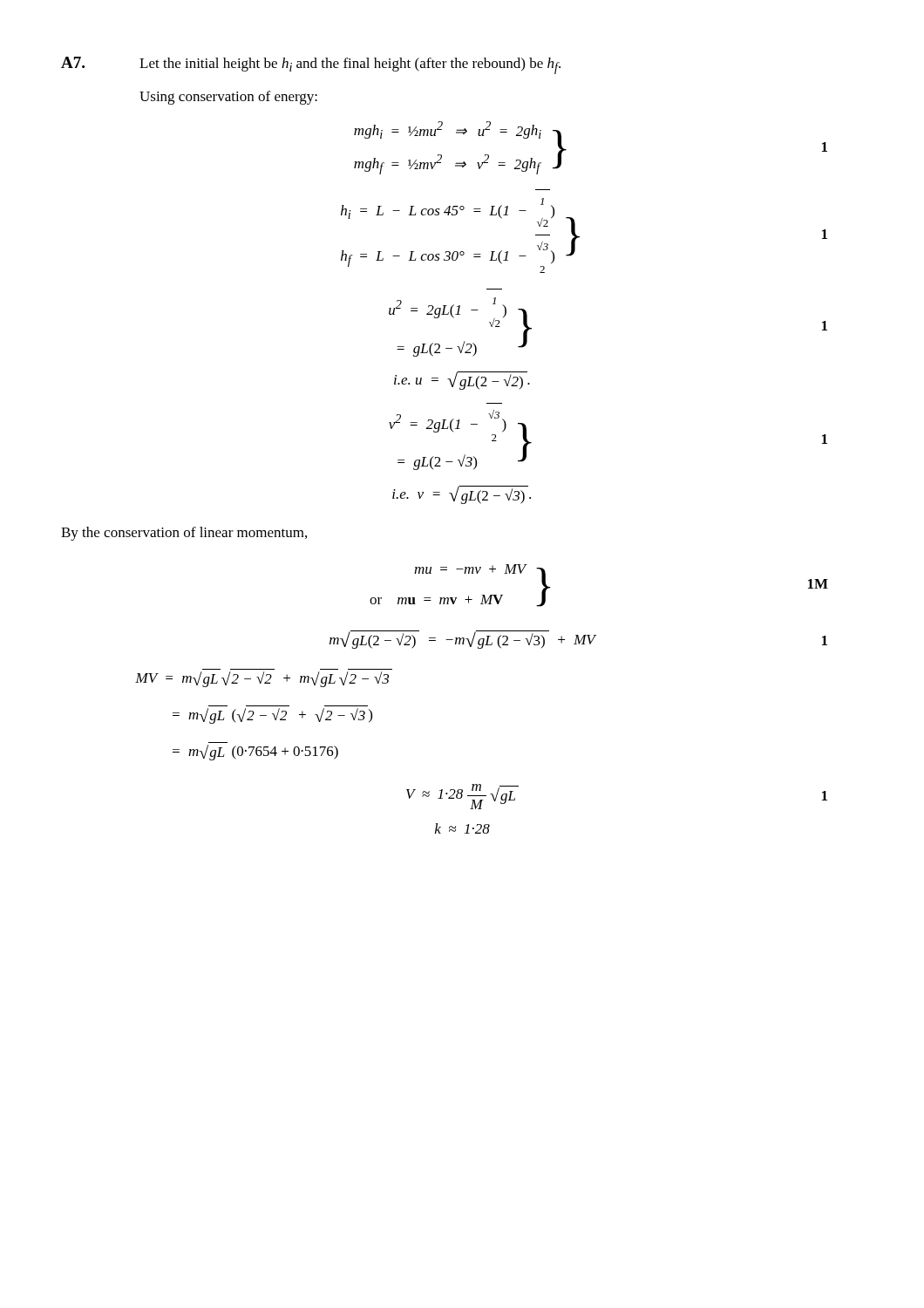This screenshot has width=924, height=1308.
Task: Where is the formula that starts "i.e. v ="?
Action: (x=462, y=495)
